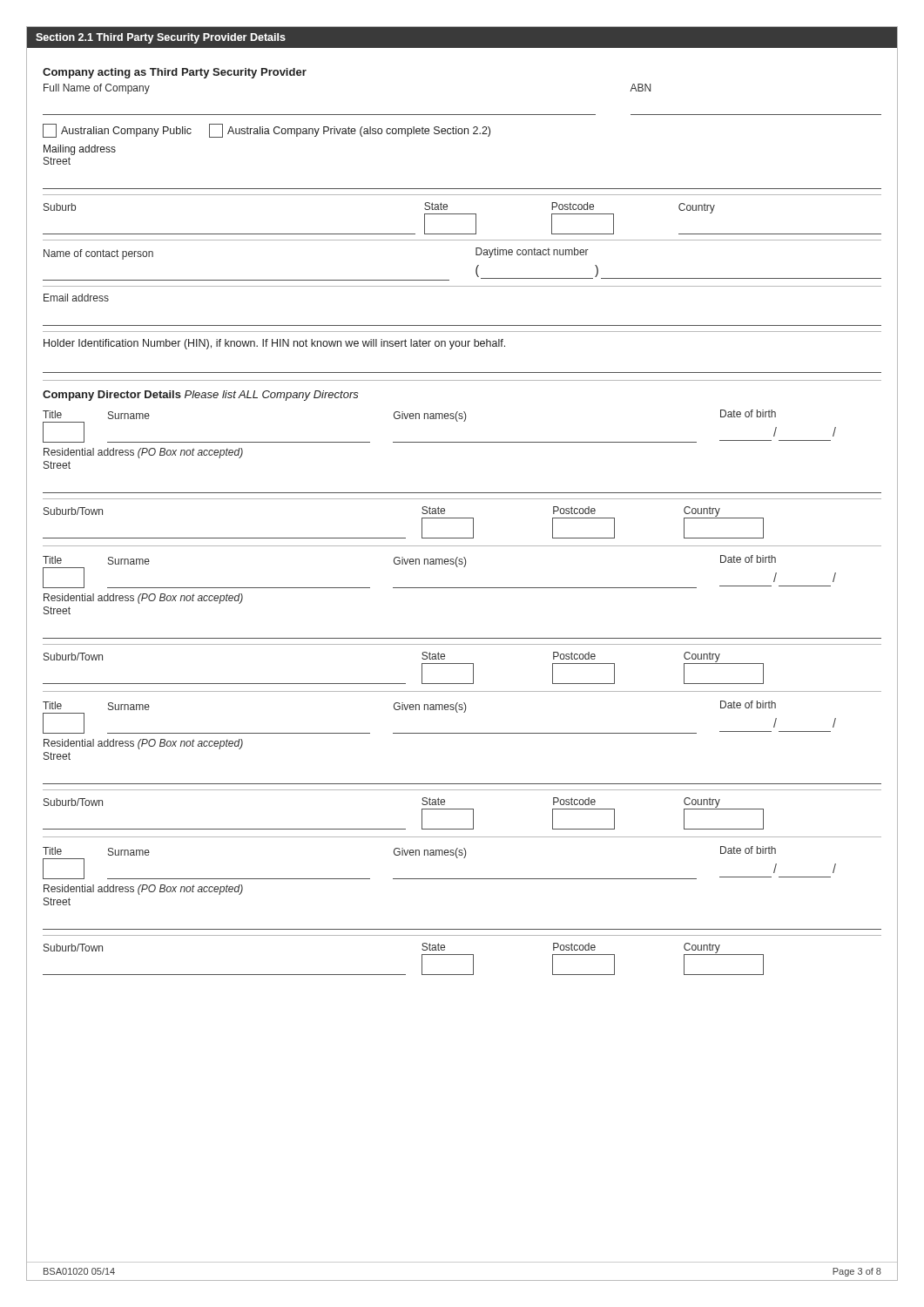Point to the text block starting "Company Director Details"
This screenshot has height=1307, width=924.
click(x=201, y=394)
